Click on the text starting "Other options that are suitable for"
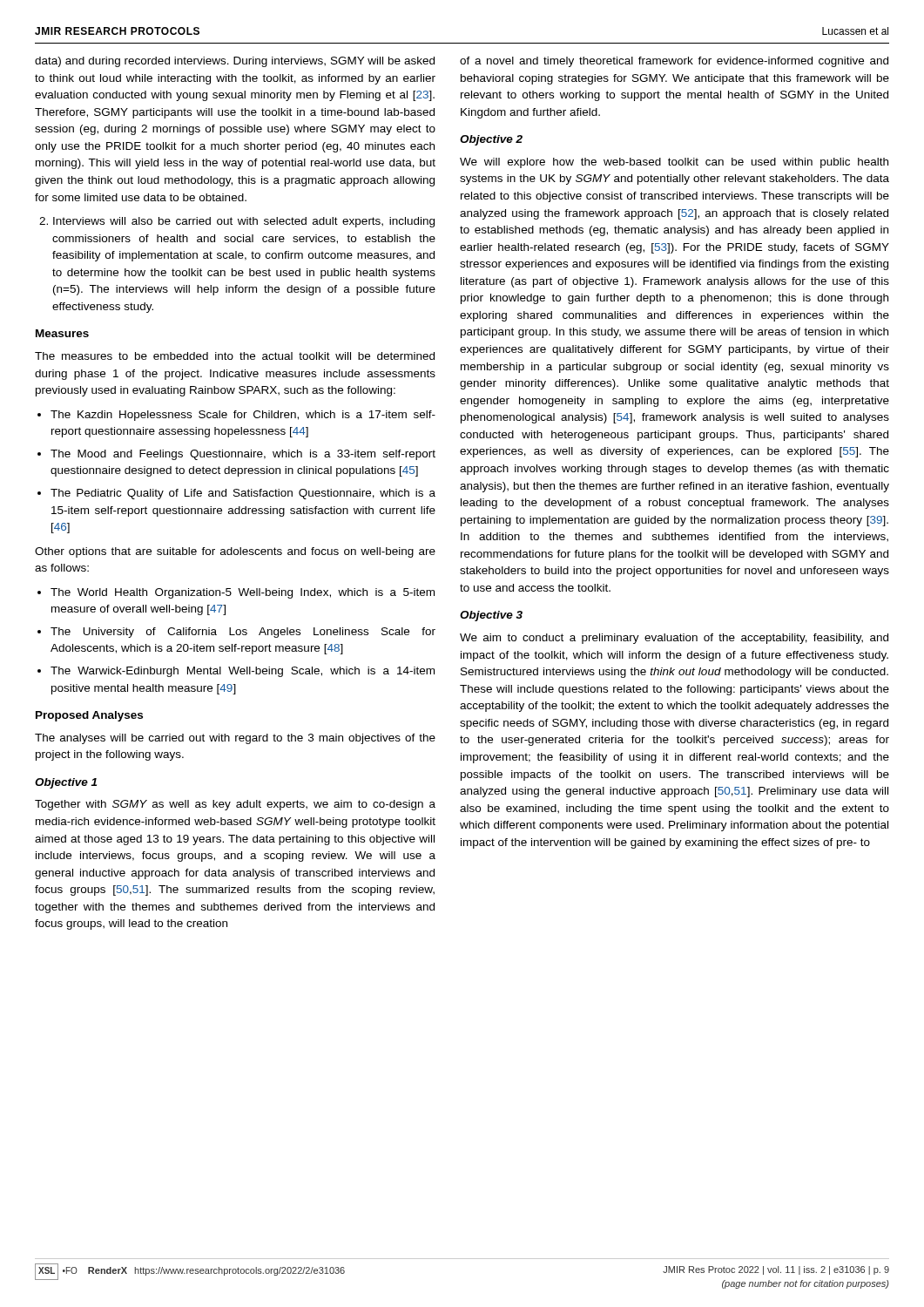This screenshot has height=1307, width=924. click(235, 560)
